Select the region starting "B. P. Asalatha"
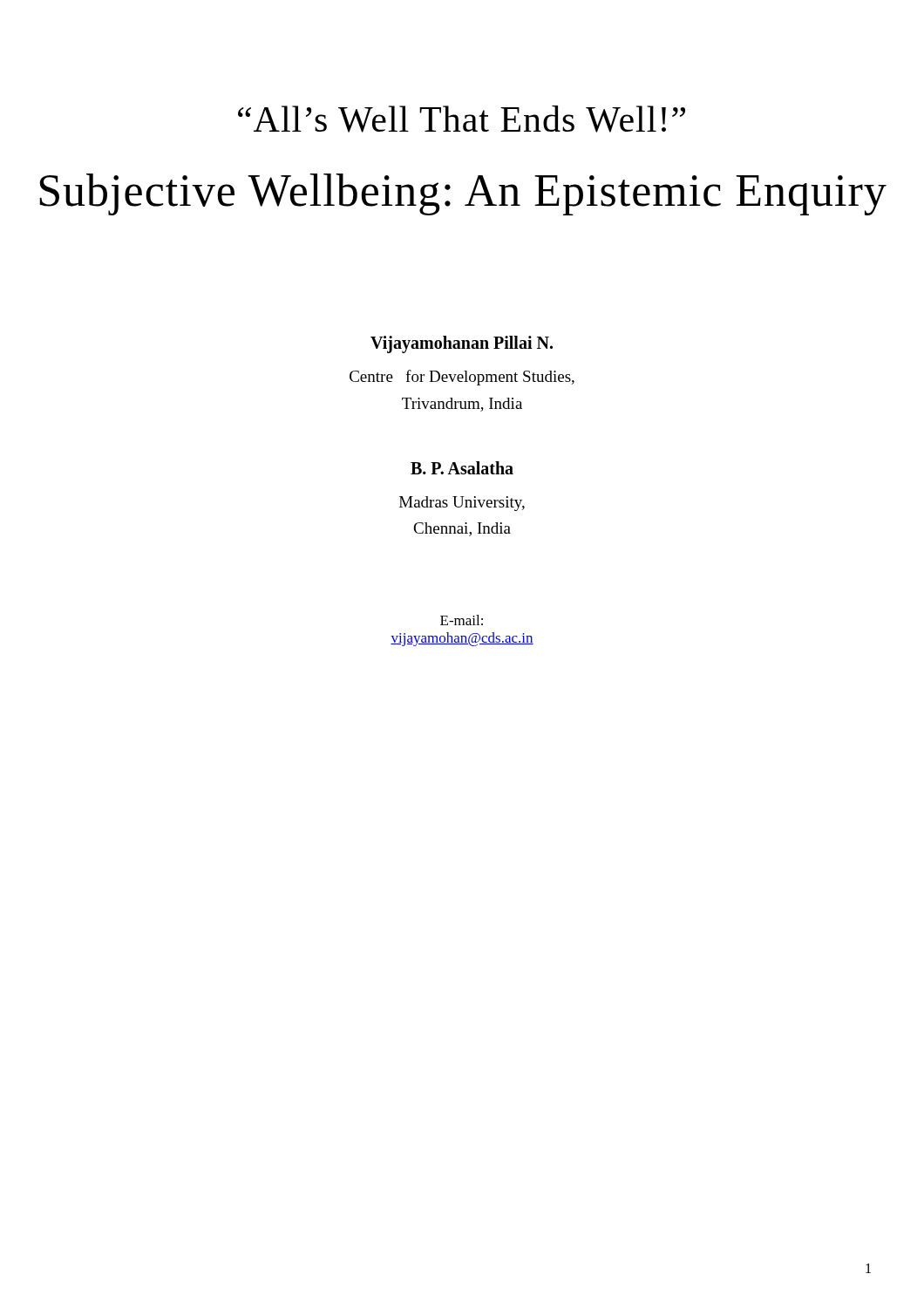The image size is (924, 1308). tap(462, 468)
